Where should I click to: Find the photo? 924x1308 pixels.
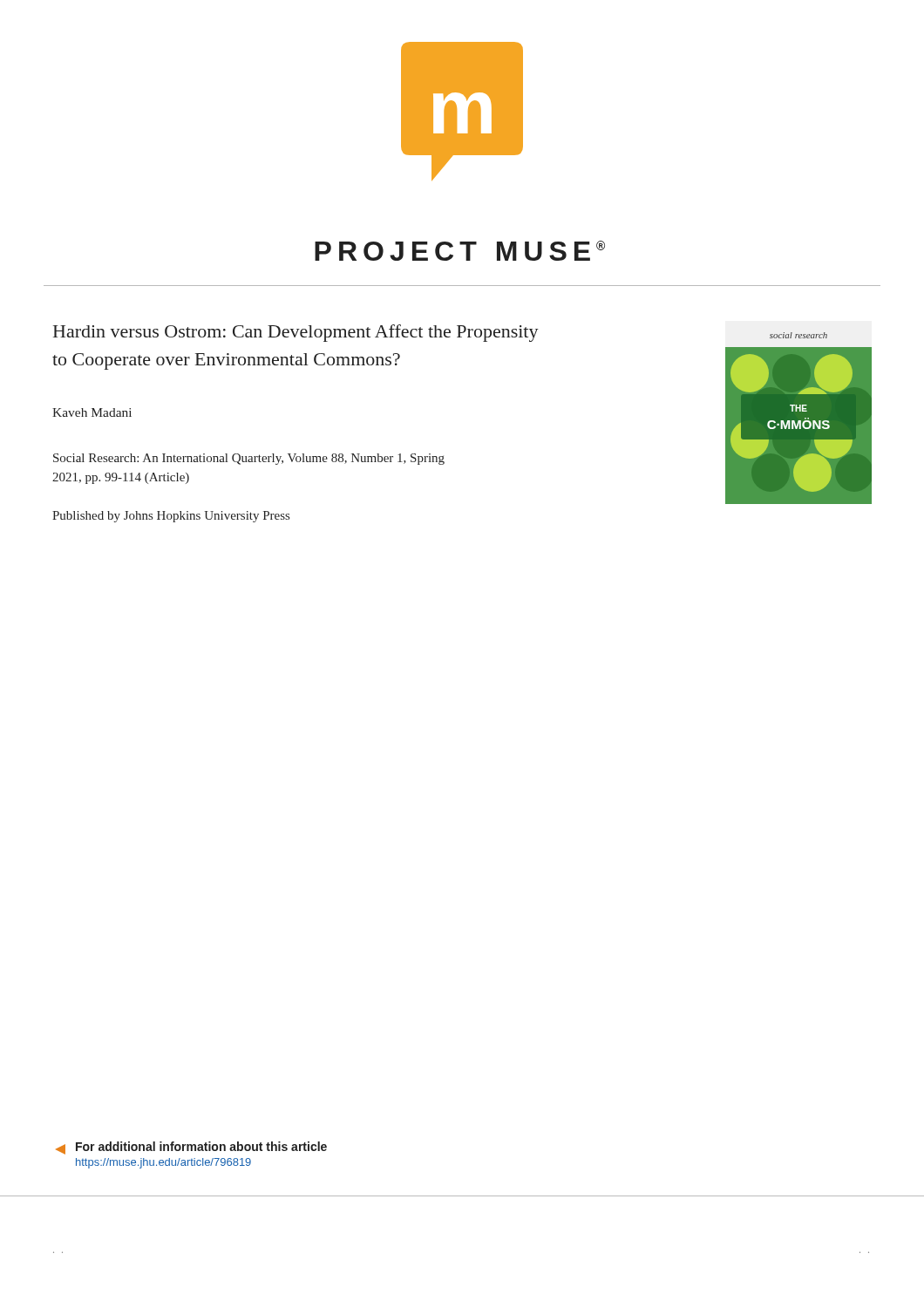[x=798, y=414]
